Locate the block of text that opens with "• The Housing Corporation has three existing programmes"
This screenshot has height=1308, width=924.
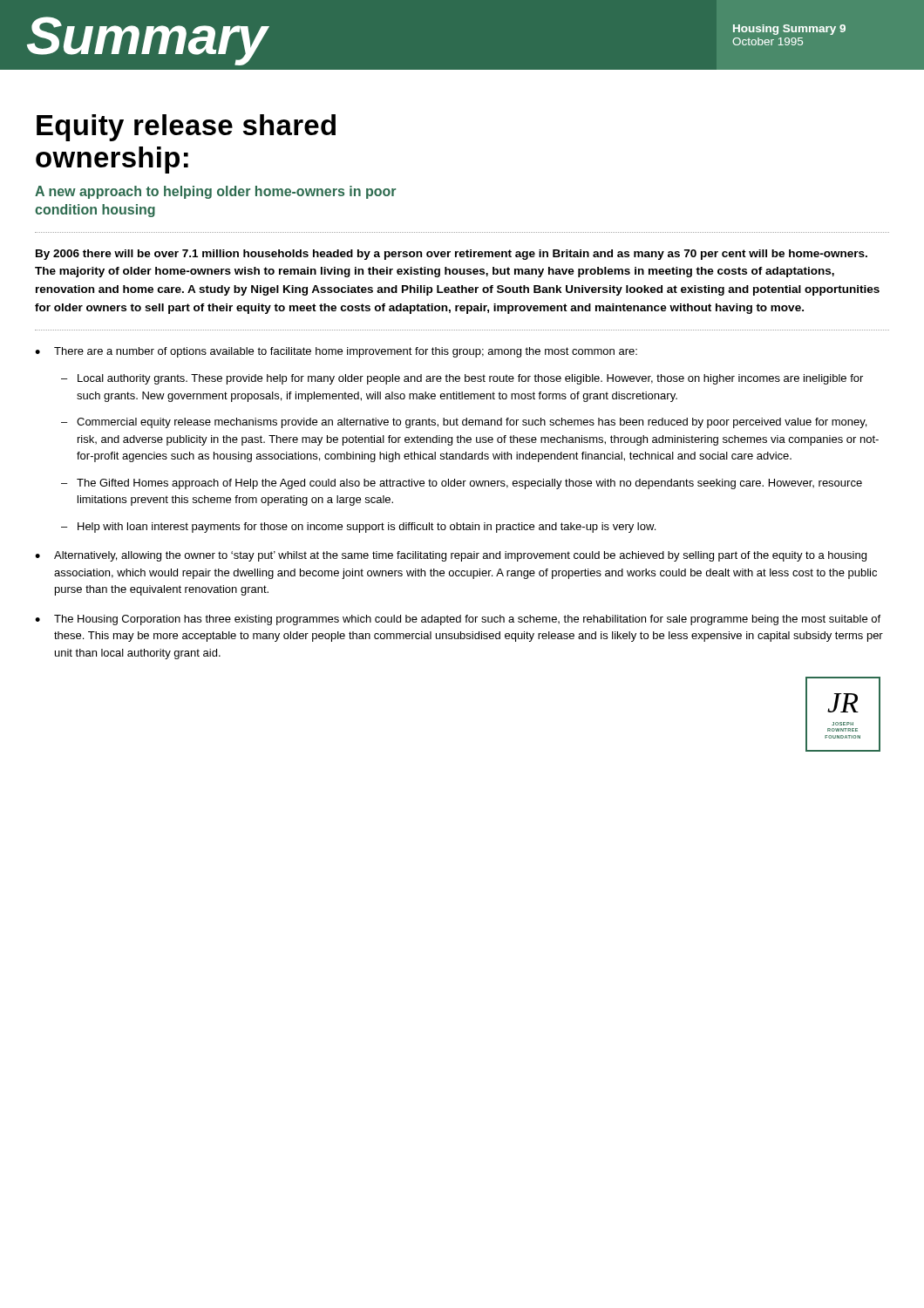[x=462, y=636]
